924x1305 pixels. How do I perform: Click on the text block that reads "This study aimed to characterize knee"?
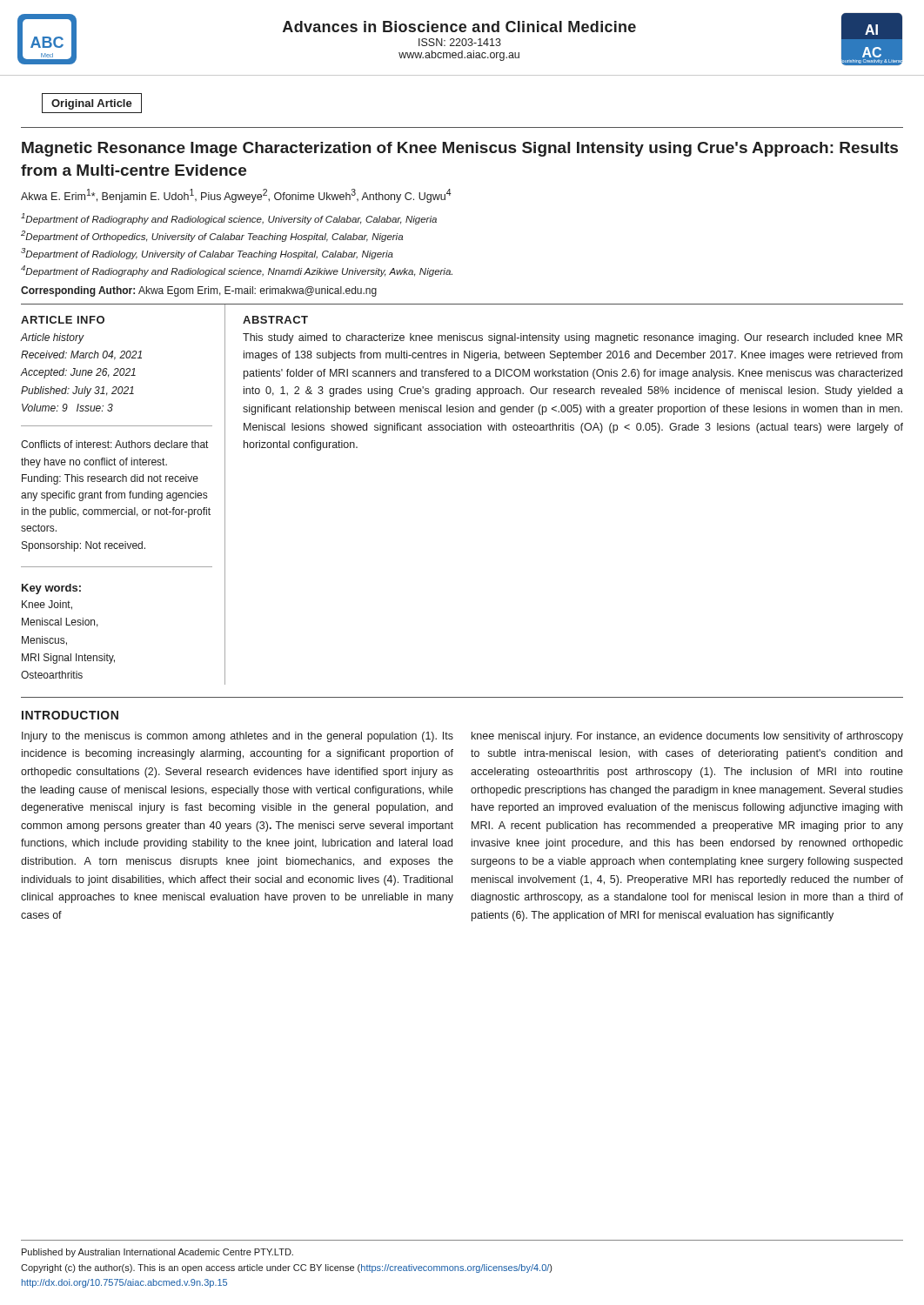pos(573,391)
